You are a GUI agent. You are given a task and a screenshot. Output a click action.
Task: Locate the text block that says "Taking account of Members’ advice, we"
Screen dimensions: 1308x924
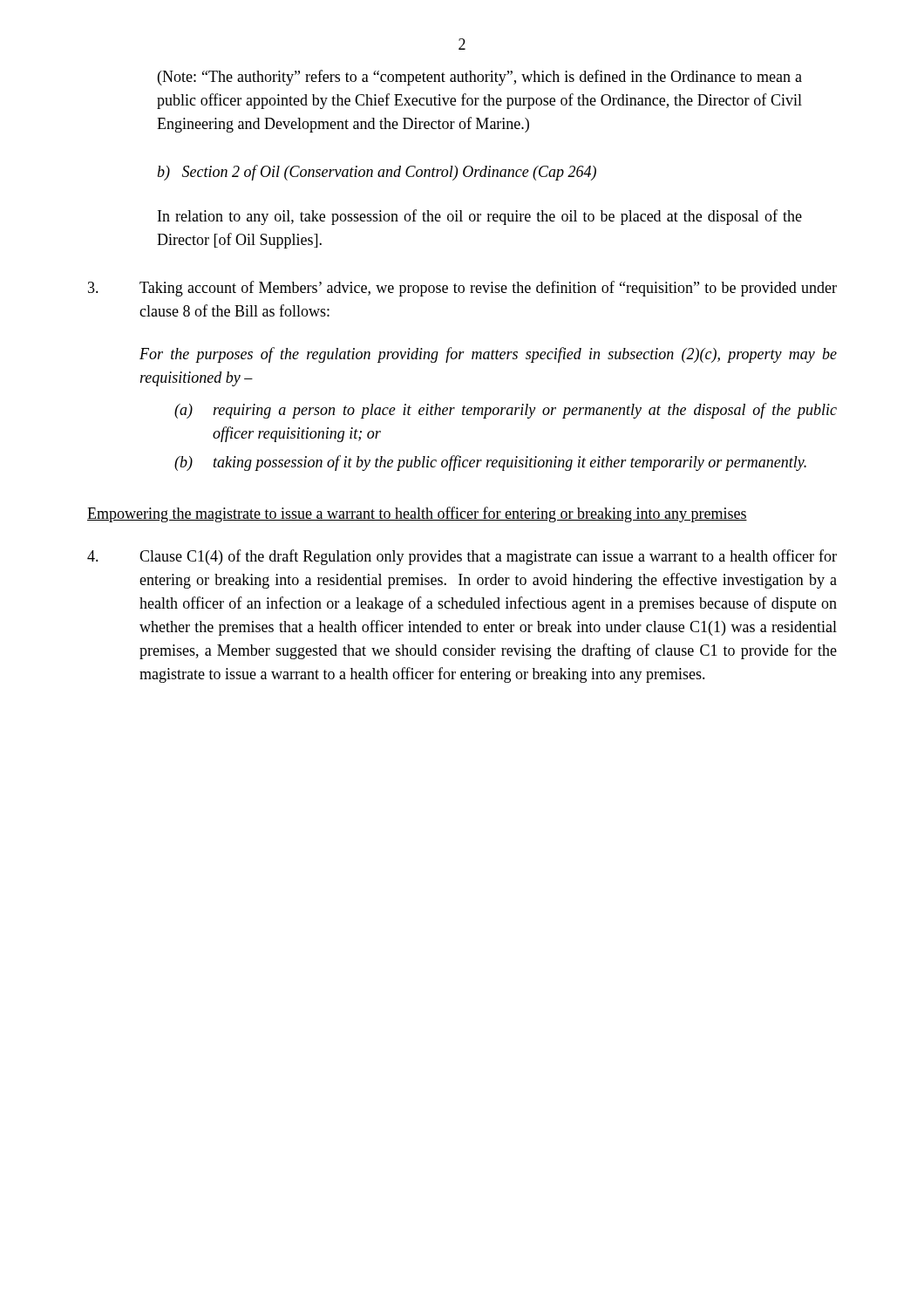(462, 300)
